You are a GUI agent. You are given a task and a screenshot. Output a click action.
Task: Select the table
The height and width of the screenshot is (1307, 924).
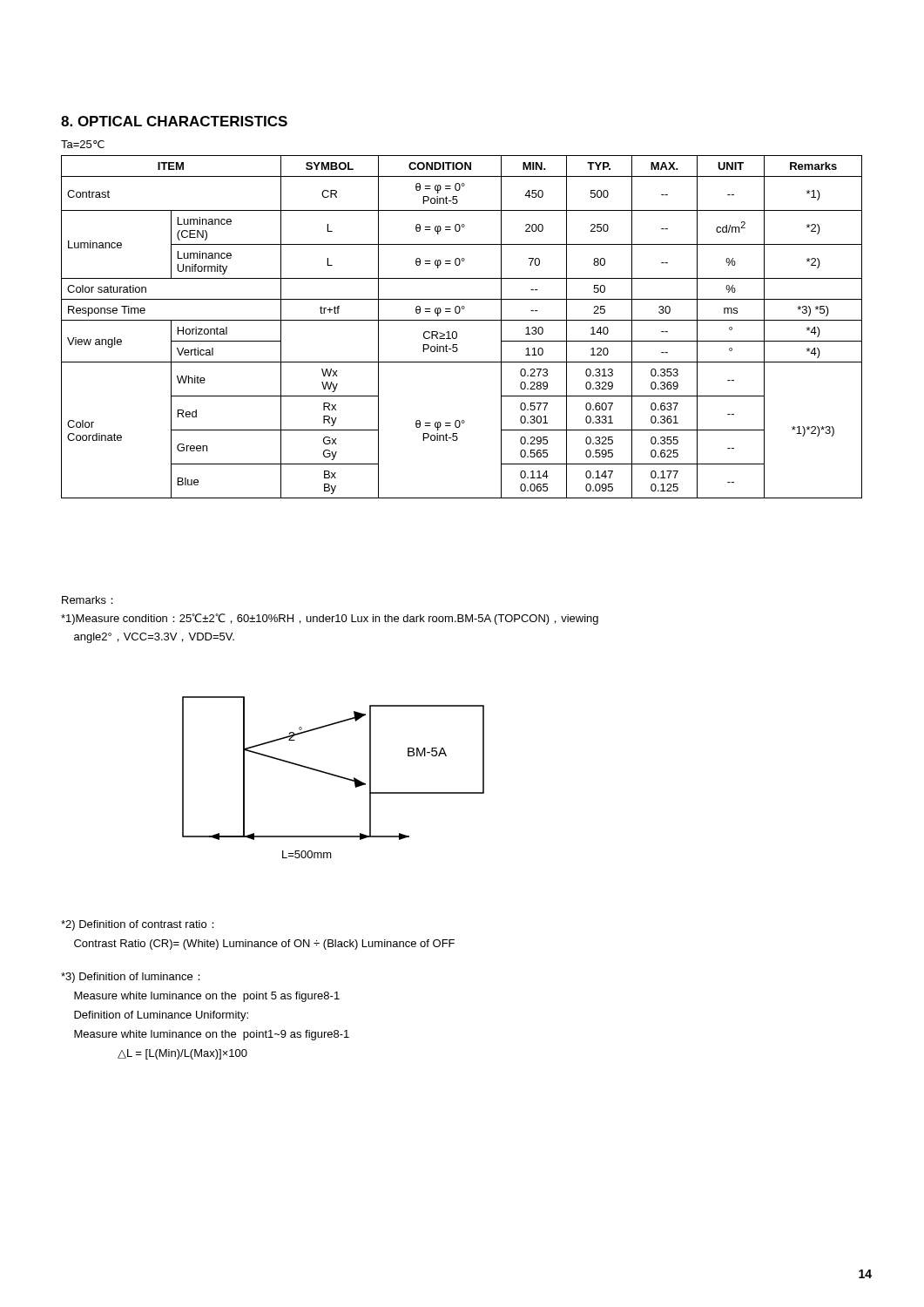tap(462, 327)
